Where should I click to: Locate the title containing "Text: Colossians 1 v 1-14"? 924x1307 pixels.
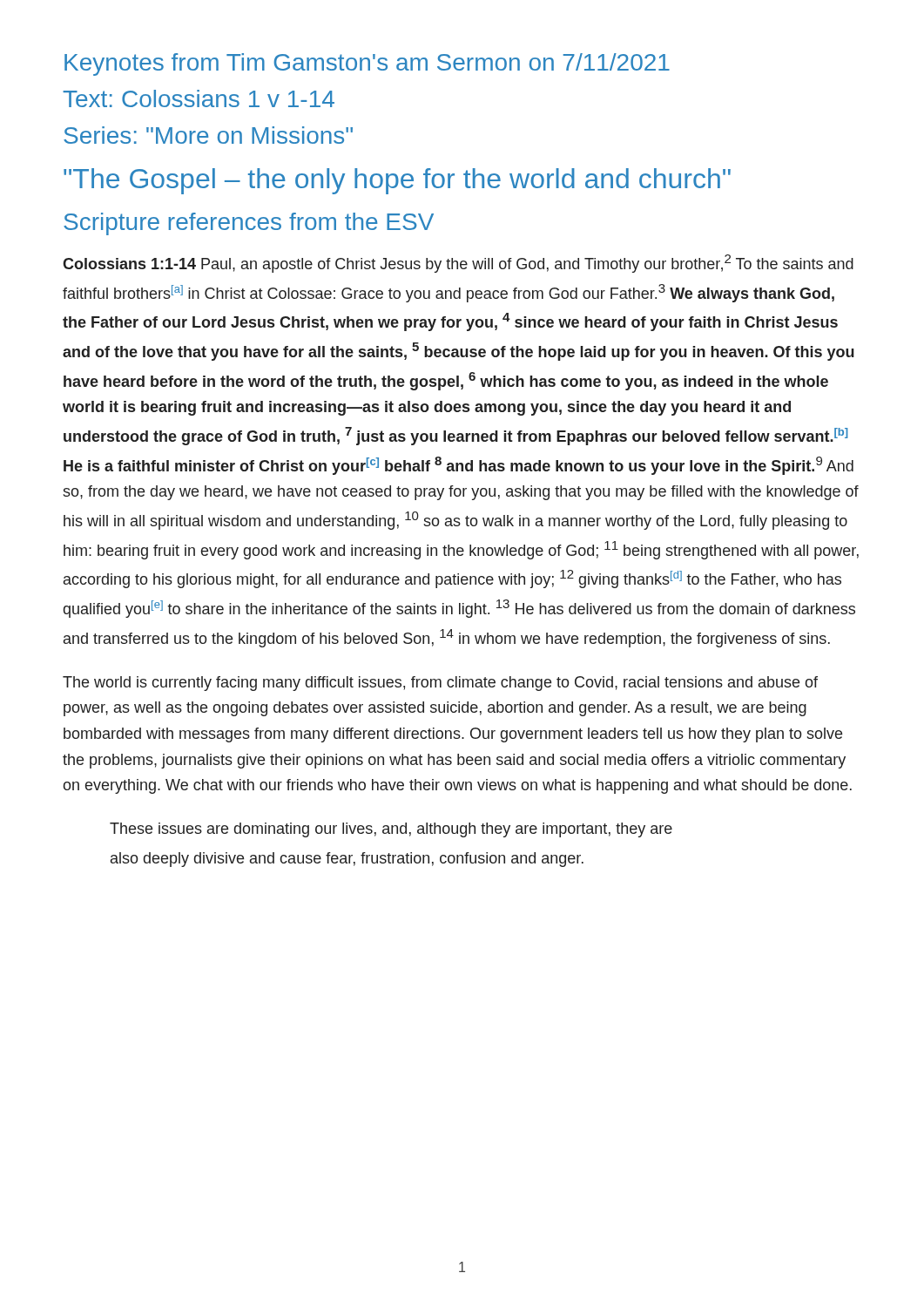click(199, 99)
